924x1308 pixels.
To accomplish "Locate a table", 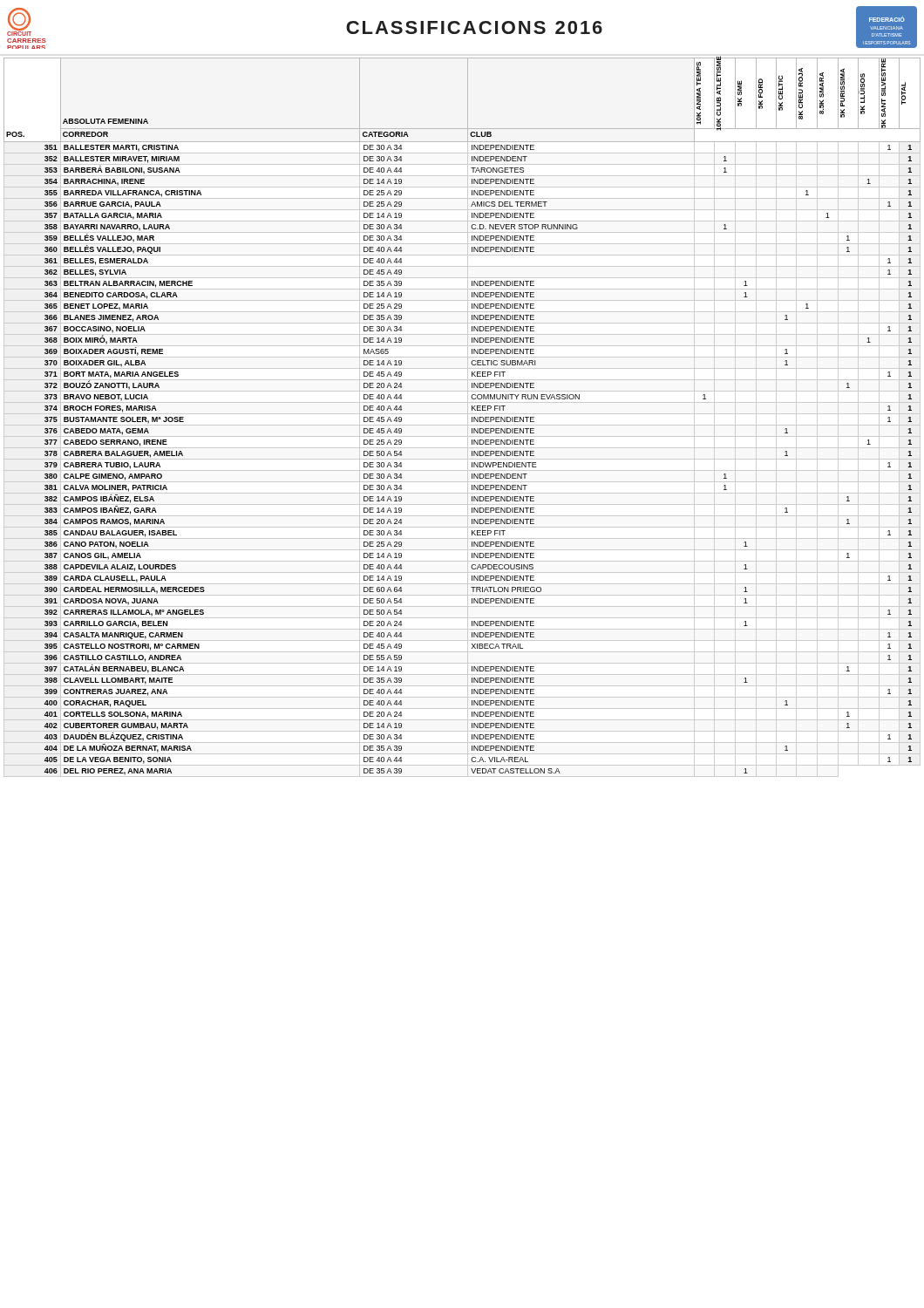I will point(462,417).
